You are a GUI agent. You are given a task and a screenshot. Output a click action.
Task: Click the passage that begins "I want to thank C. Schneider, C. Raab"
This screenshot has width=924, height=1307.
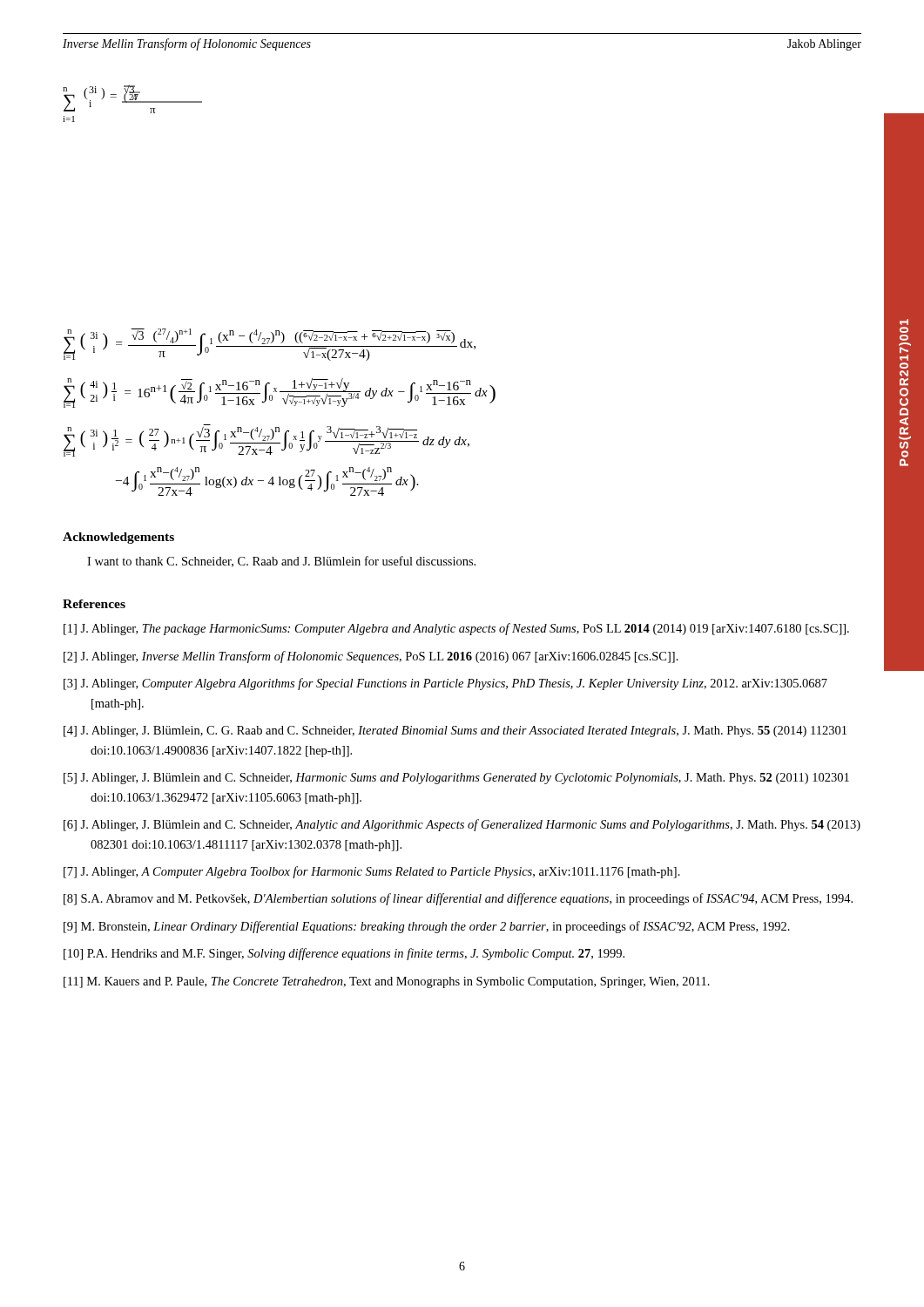click(282, 561)
